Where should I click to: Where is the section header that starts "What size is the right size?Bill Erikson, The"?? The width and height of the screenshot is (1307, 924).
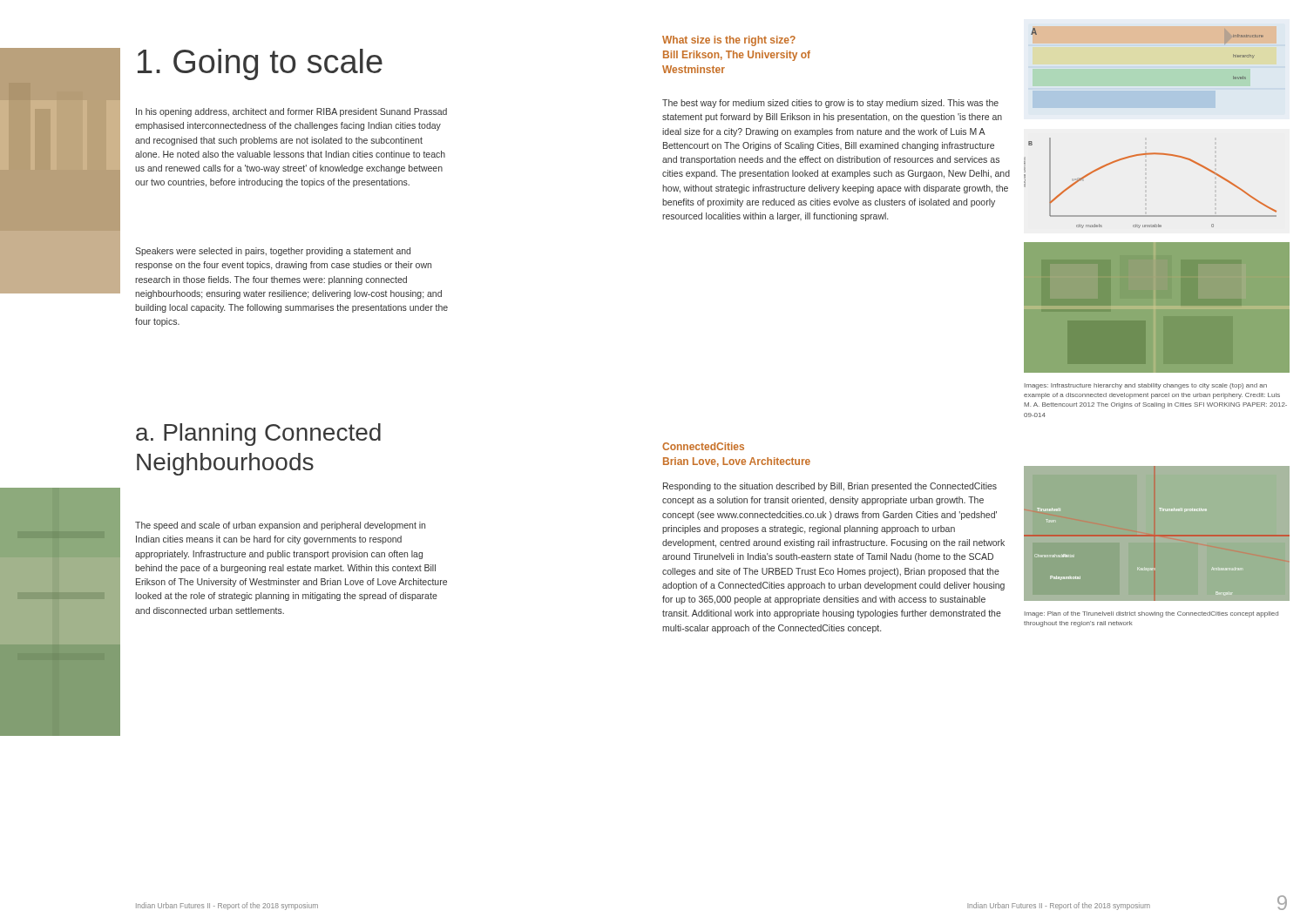(x=729, y=41)
